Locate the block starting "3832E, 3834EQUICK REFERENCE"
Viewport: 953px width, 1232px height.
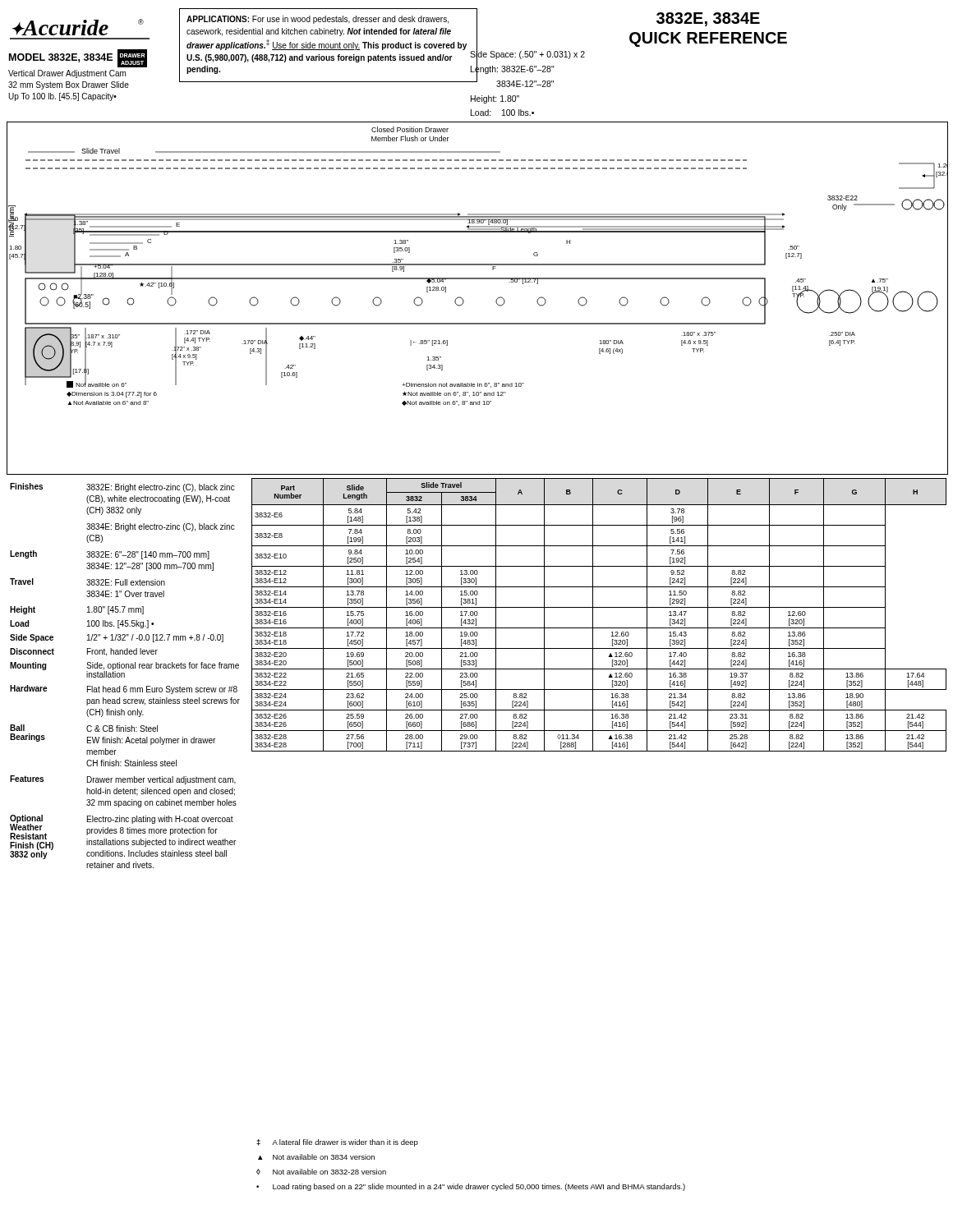pos(708,28)
